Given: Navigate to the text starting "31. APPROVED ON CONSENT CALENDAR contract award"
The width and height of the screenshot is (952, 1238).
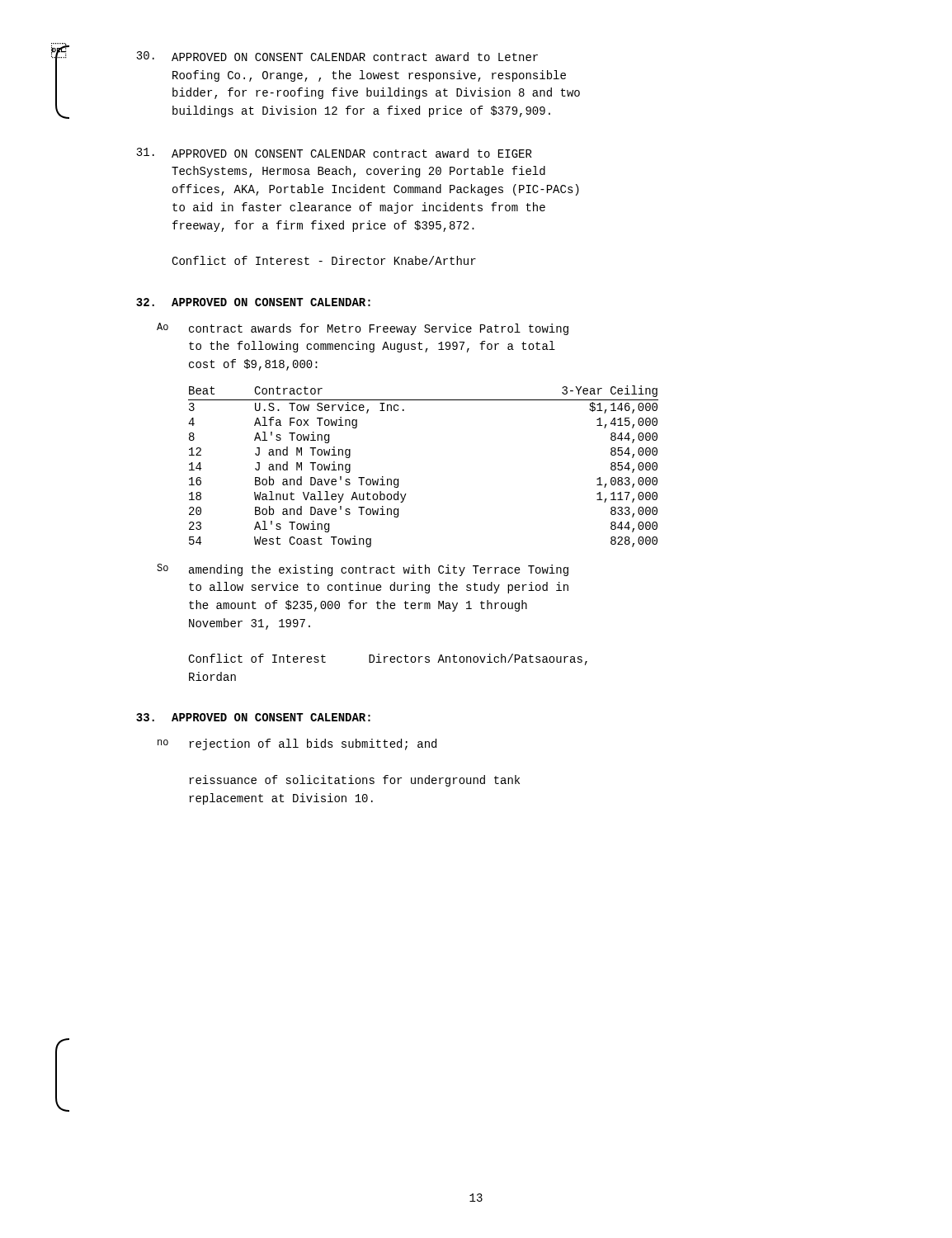Looking at the screenshot, I should (x=497, y=208).
